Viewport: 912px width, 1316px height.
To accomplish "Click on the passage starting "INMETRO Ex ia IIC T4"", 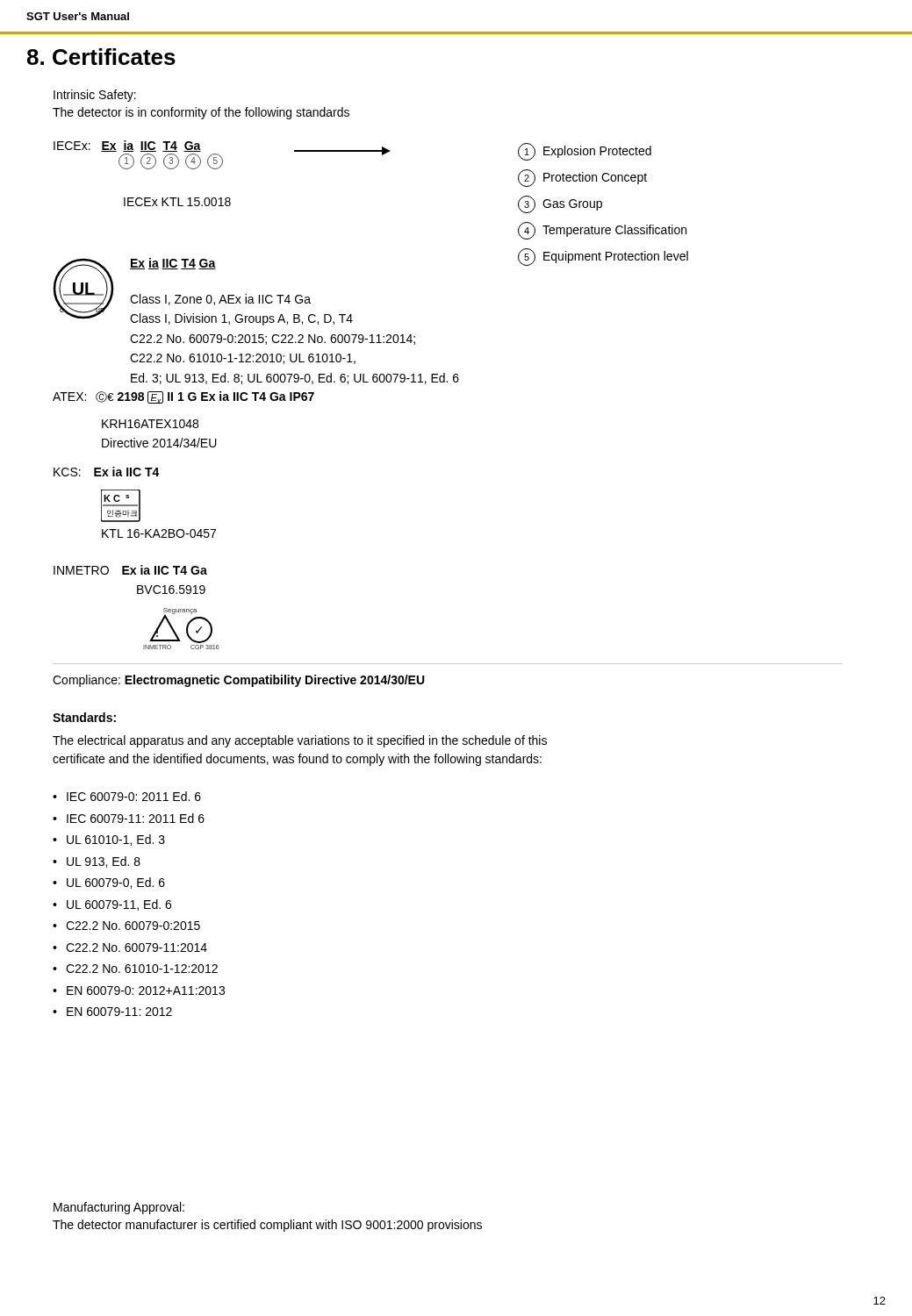I will point(130,570).
